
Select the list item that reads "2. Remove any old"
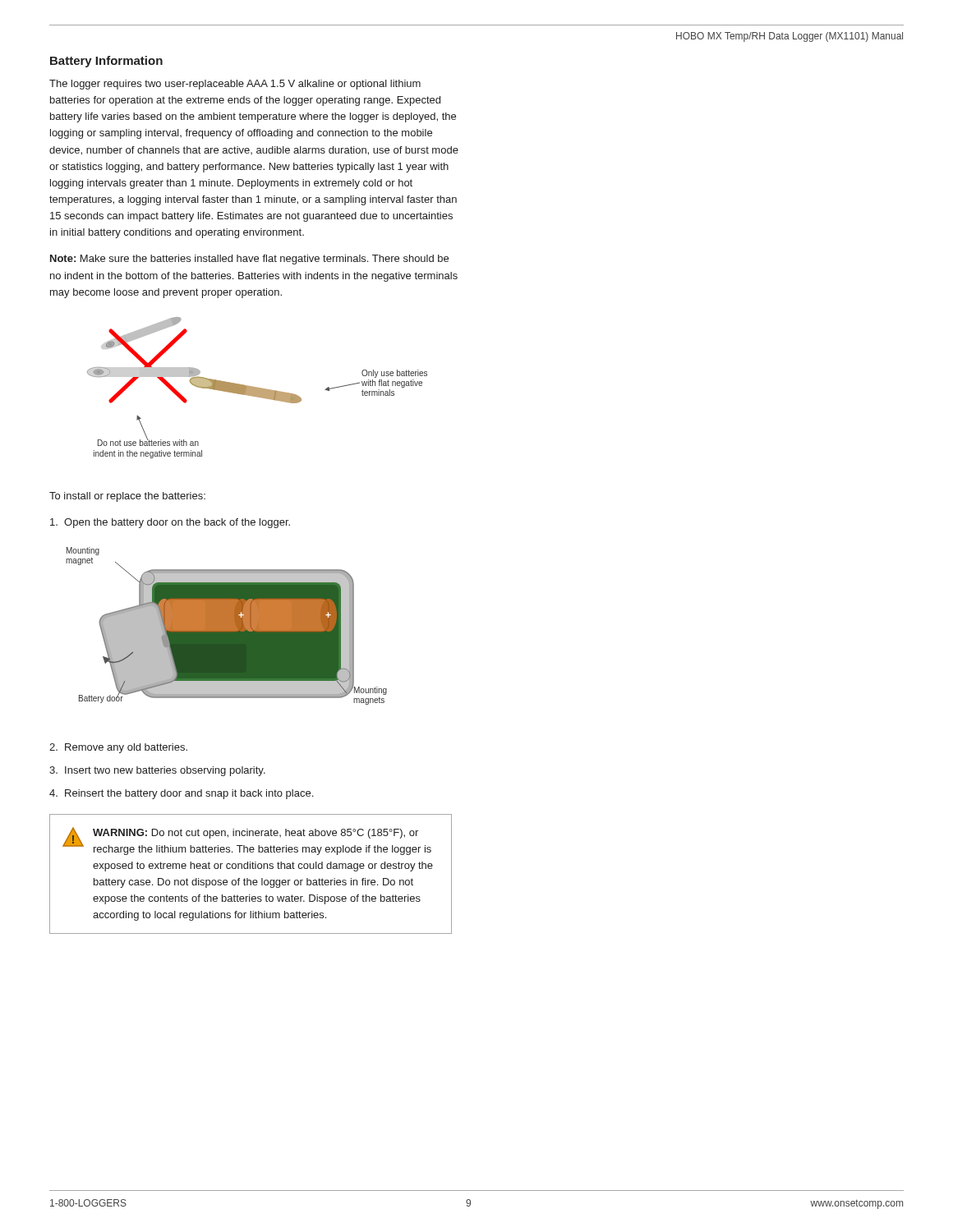pyautogui.click(x=119, y=747)
